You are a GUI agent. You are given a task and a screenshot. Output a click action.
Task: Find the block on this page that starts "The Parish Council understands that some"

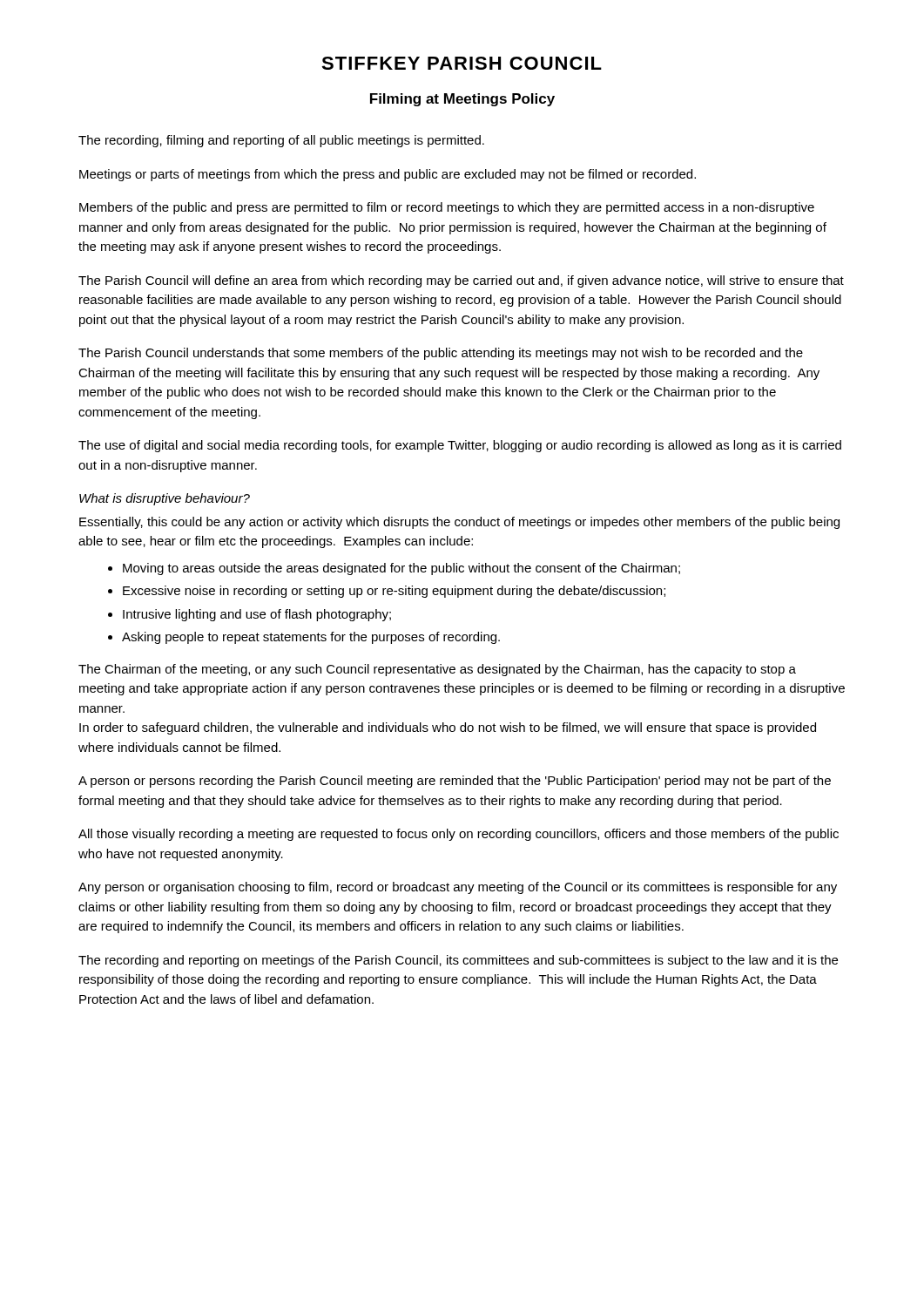[x=449, y=382]
